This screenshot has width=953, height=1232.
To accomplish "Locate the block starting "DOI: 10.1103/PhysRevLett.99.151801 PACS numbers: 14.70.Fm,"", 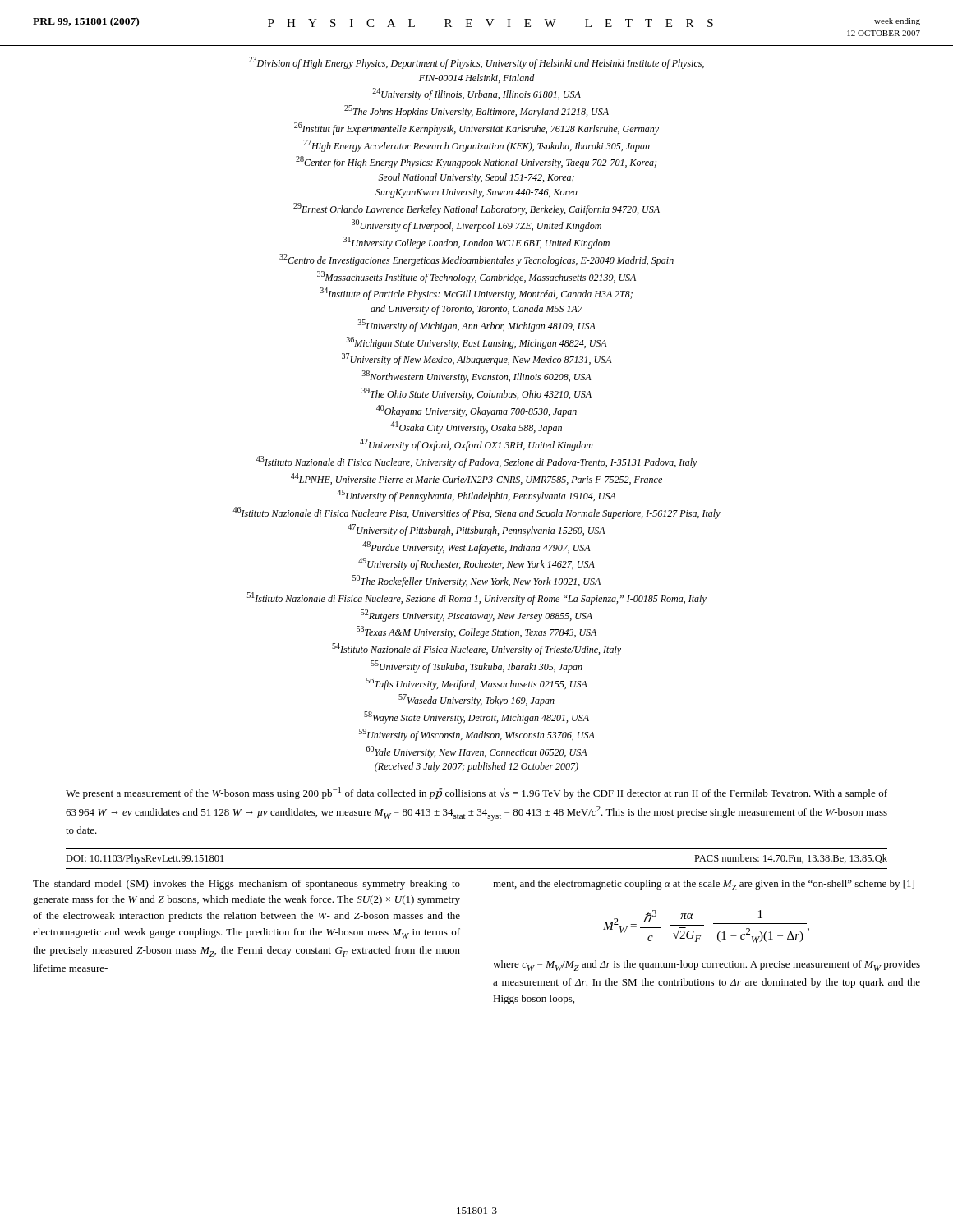I will click(x=476, y=858).
